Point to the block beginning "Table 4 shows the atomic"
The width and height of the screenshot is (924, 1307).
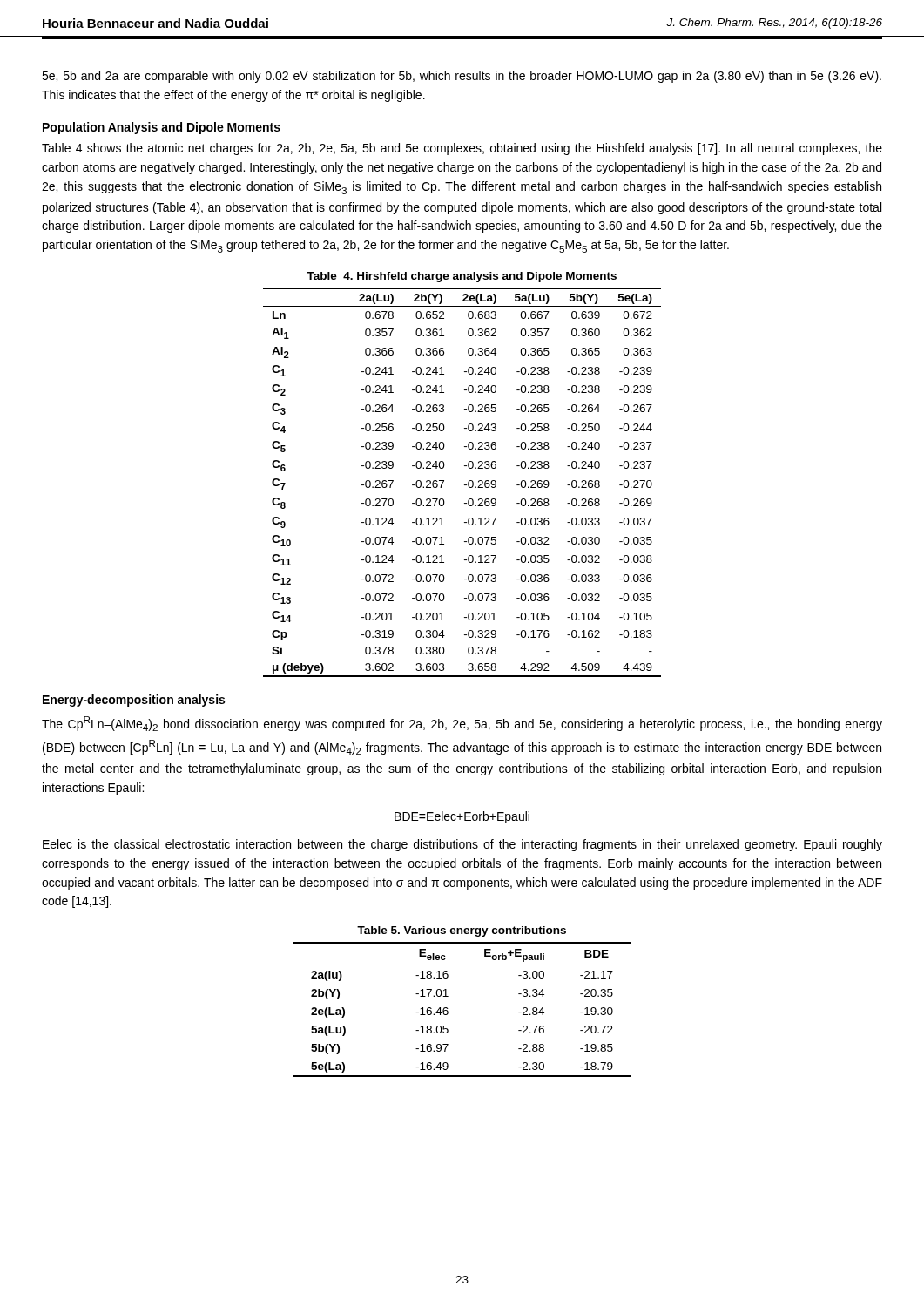point(462,198)
